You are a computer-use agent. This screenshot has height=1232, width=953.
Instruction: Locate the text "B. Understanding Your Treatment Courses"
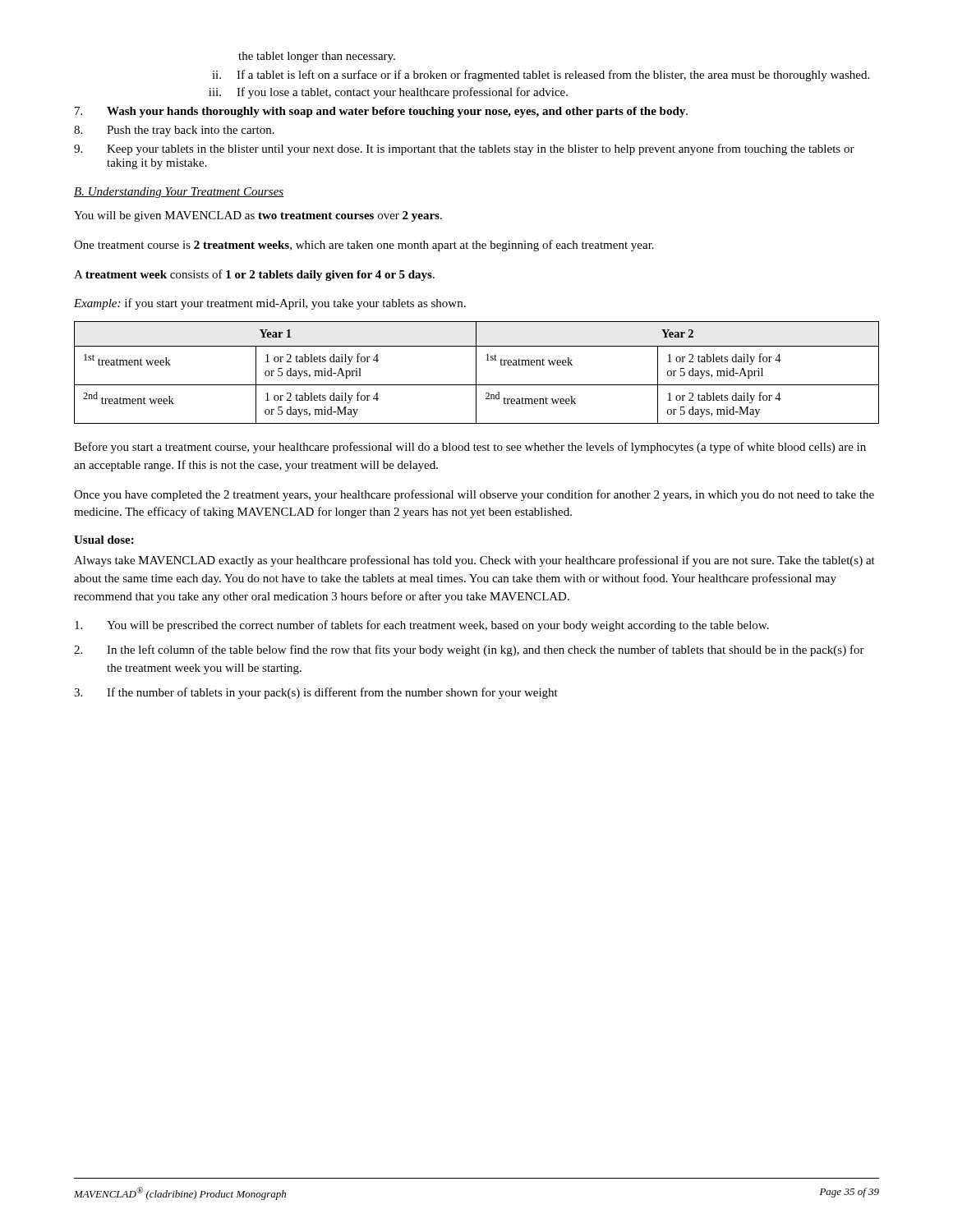click(x=179, y=191)
